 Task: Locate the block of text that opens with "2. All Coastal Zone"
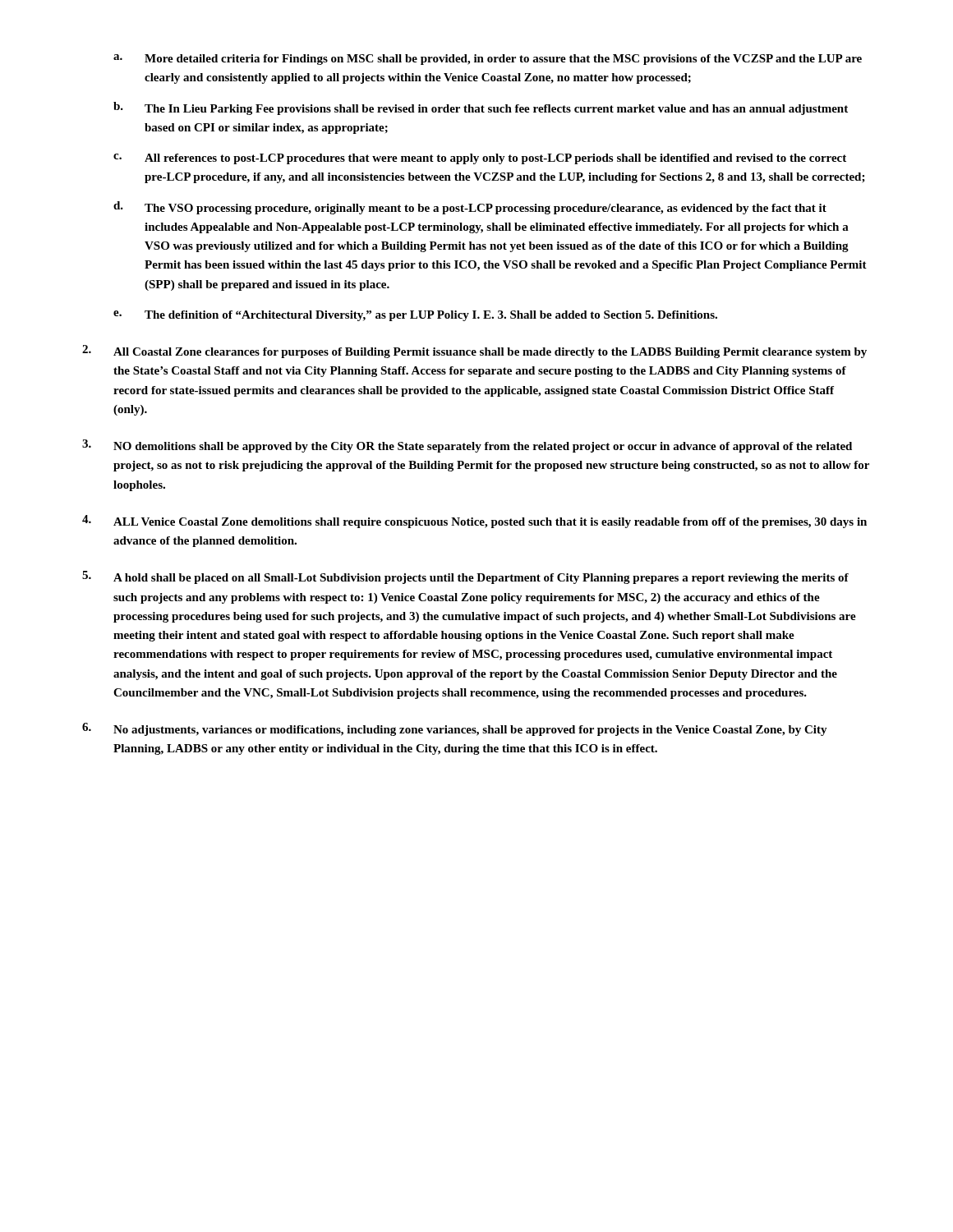click(x=476, y=381)
